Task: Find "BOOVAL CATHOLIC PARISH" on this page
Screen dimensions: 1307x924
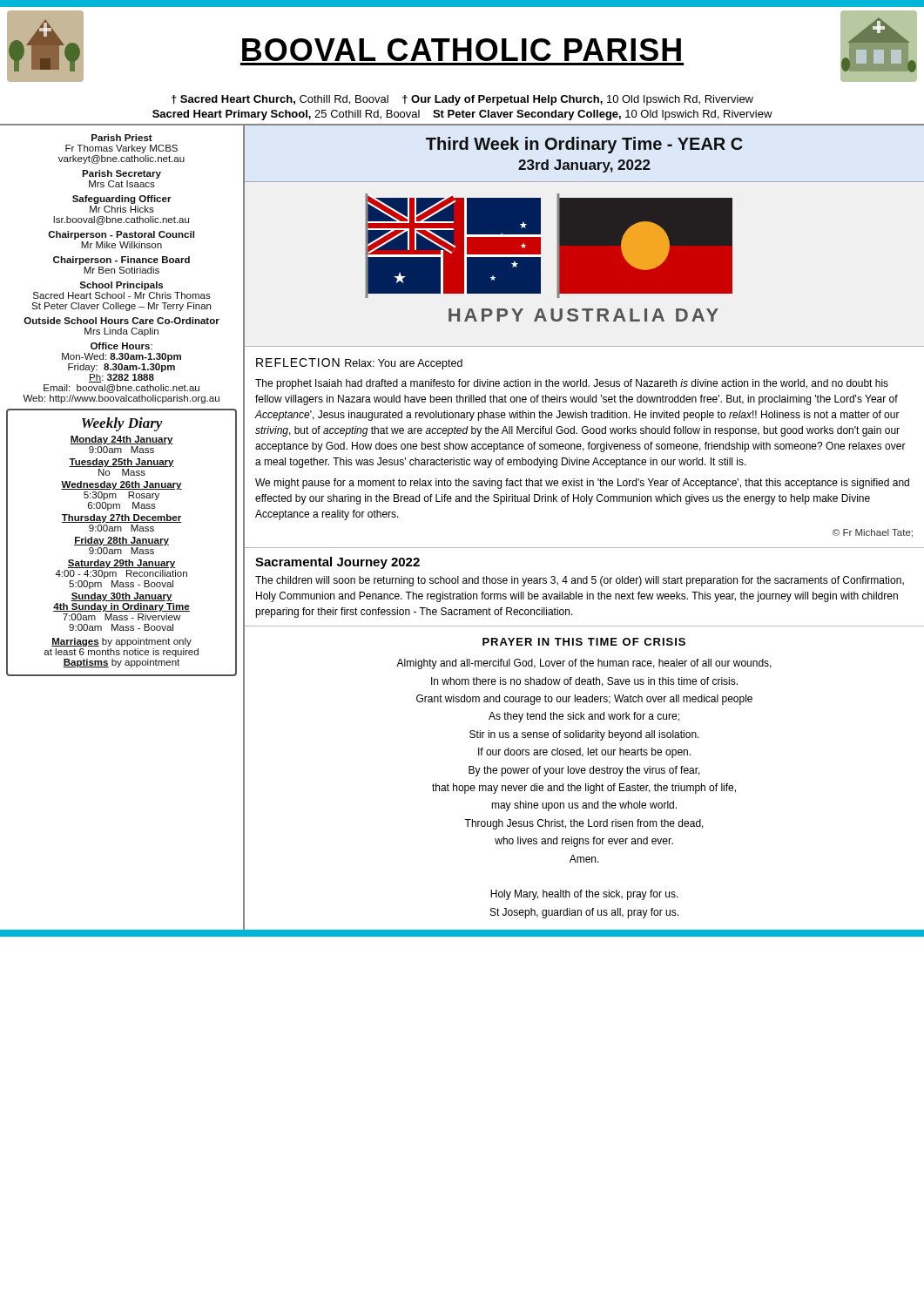Action: pos(462,50)
